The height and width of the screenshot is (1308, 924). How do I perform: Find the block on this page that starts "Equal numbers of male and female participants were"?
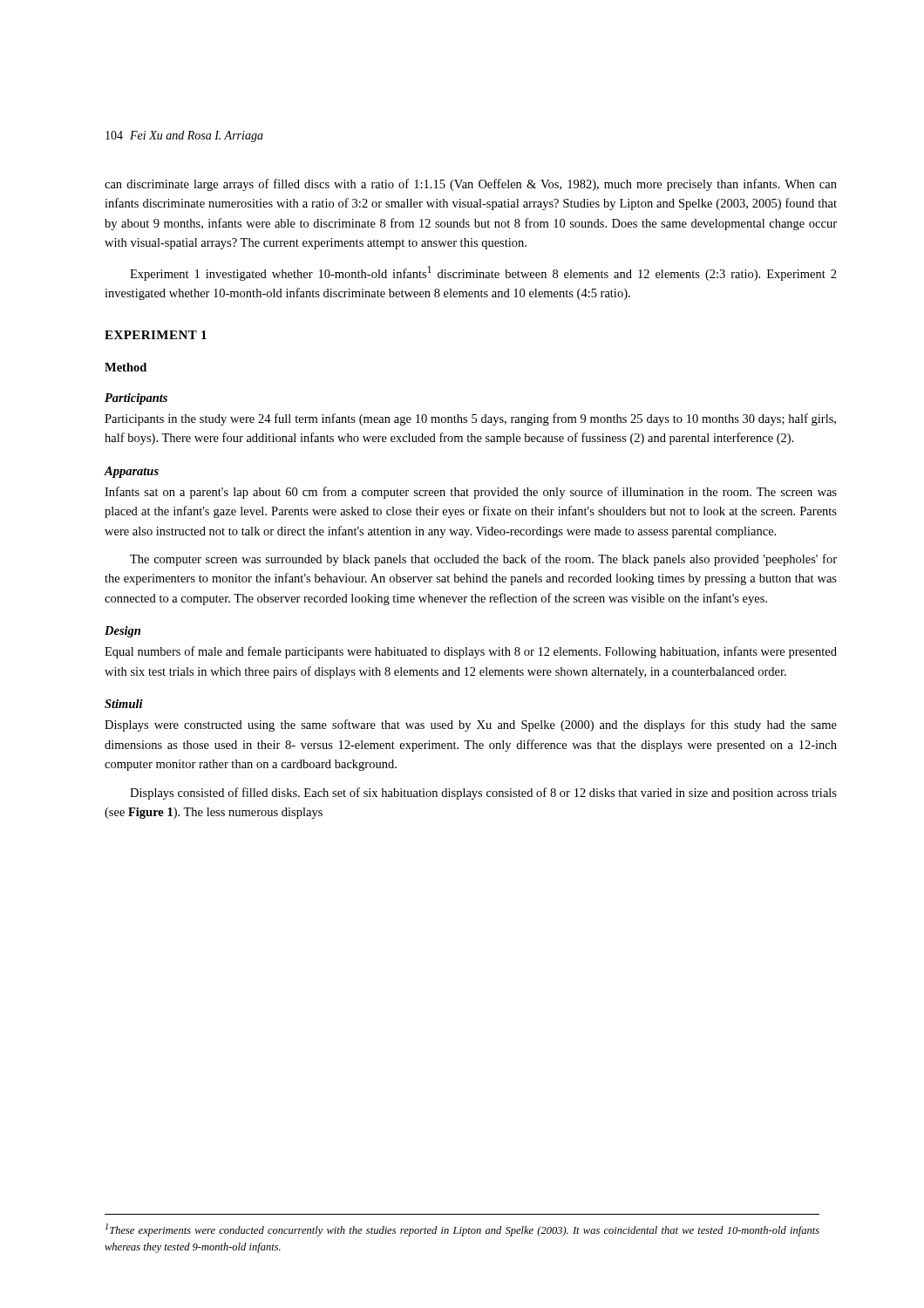click(471, 662)
